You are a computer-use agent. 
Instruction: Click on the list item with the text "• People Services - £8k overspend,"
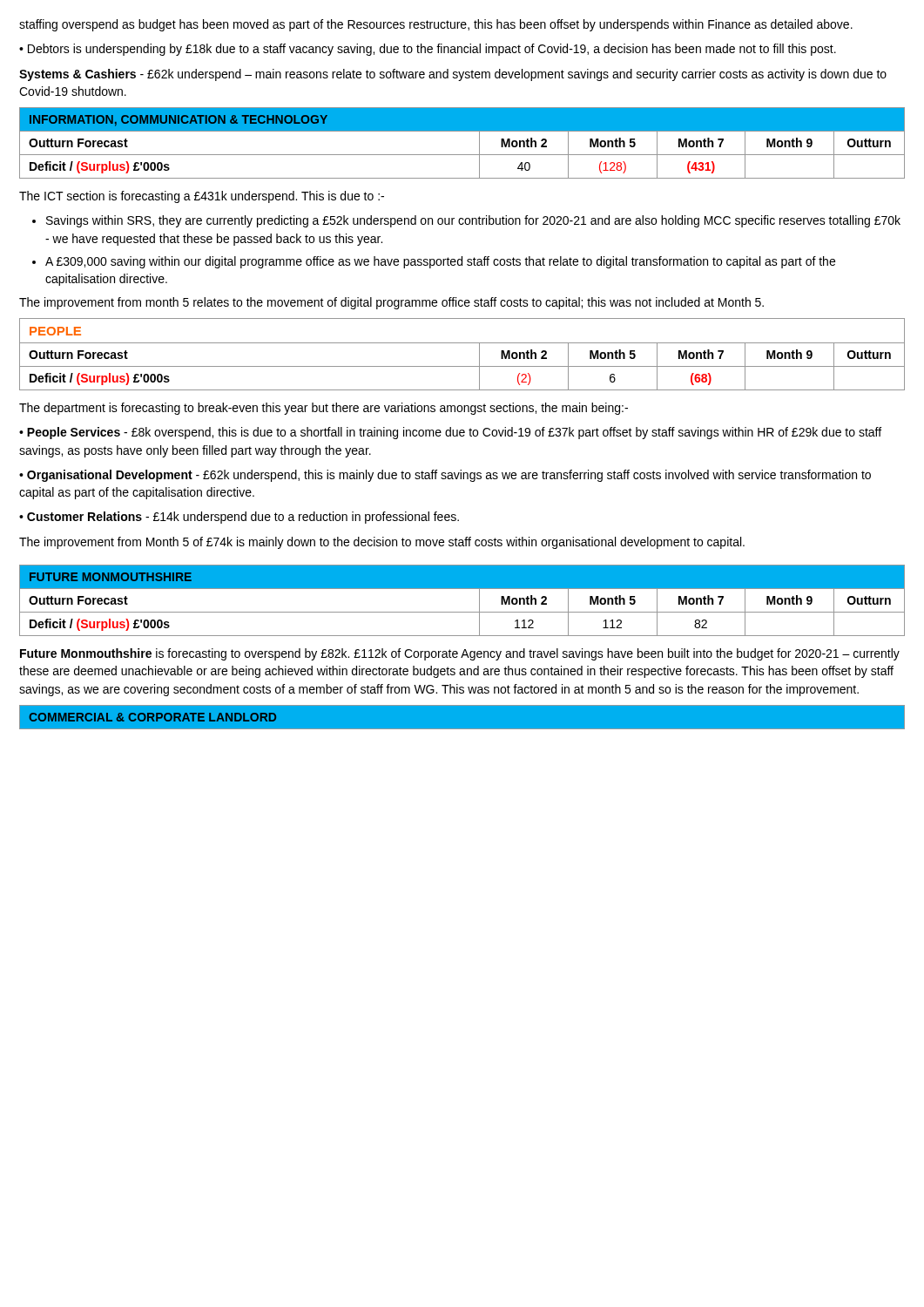450,441
